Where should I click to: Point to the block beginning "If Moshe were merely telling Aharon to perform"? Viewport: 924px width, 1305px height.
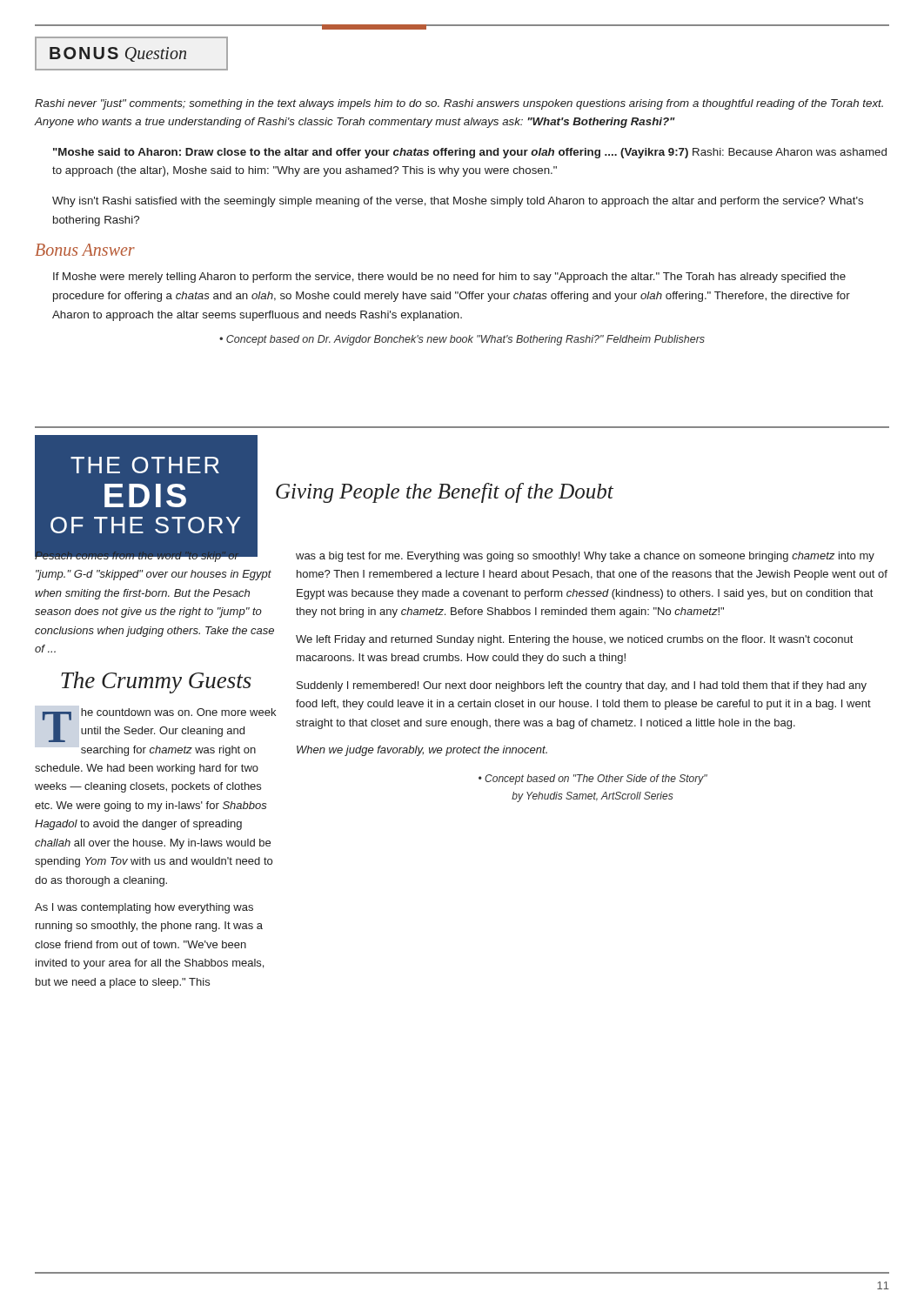point(451,296)
